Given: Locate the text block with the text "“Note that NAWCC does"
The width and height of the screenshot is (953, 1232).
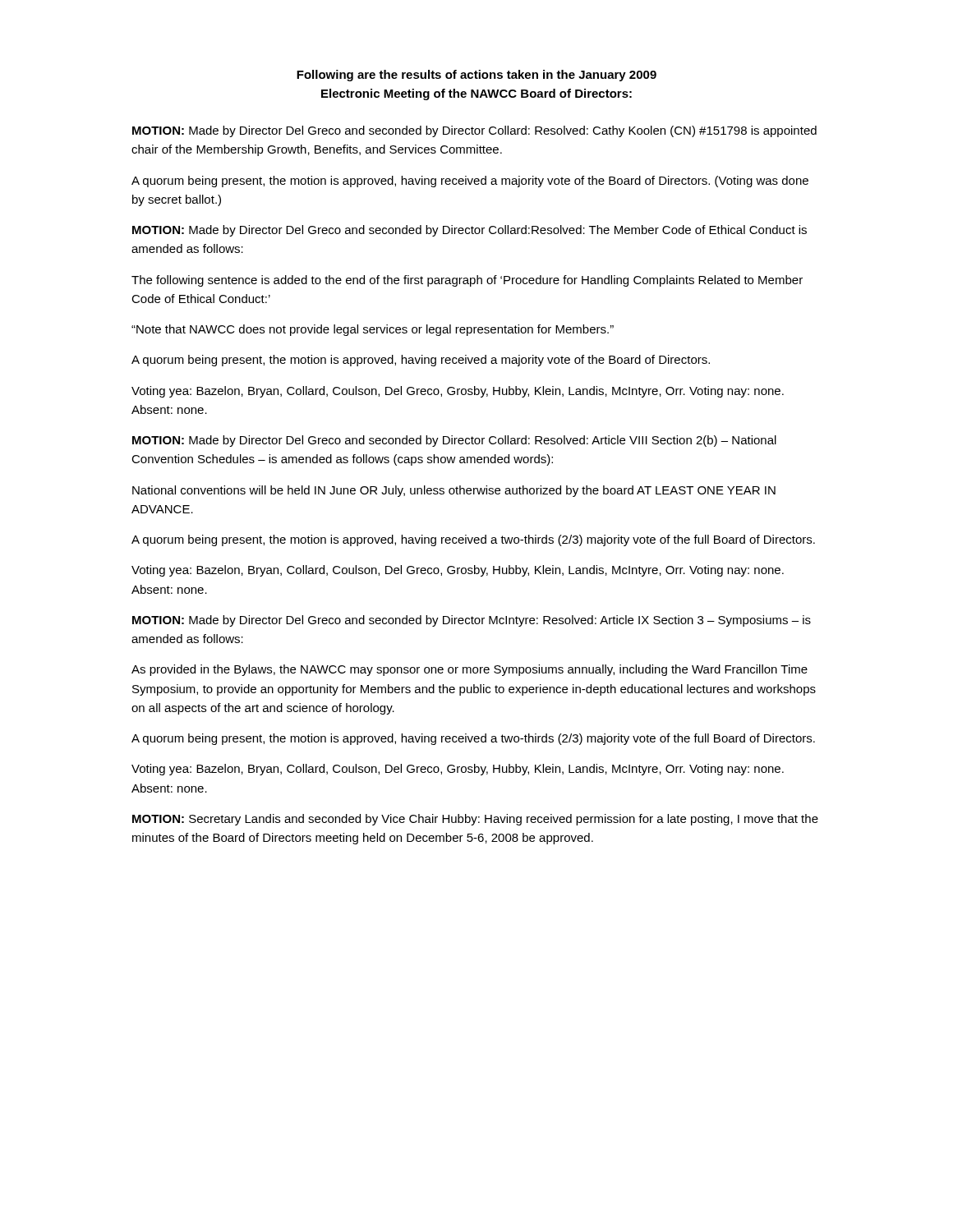Looking at the screenshot, I should (x=476, y=329).
